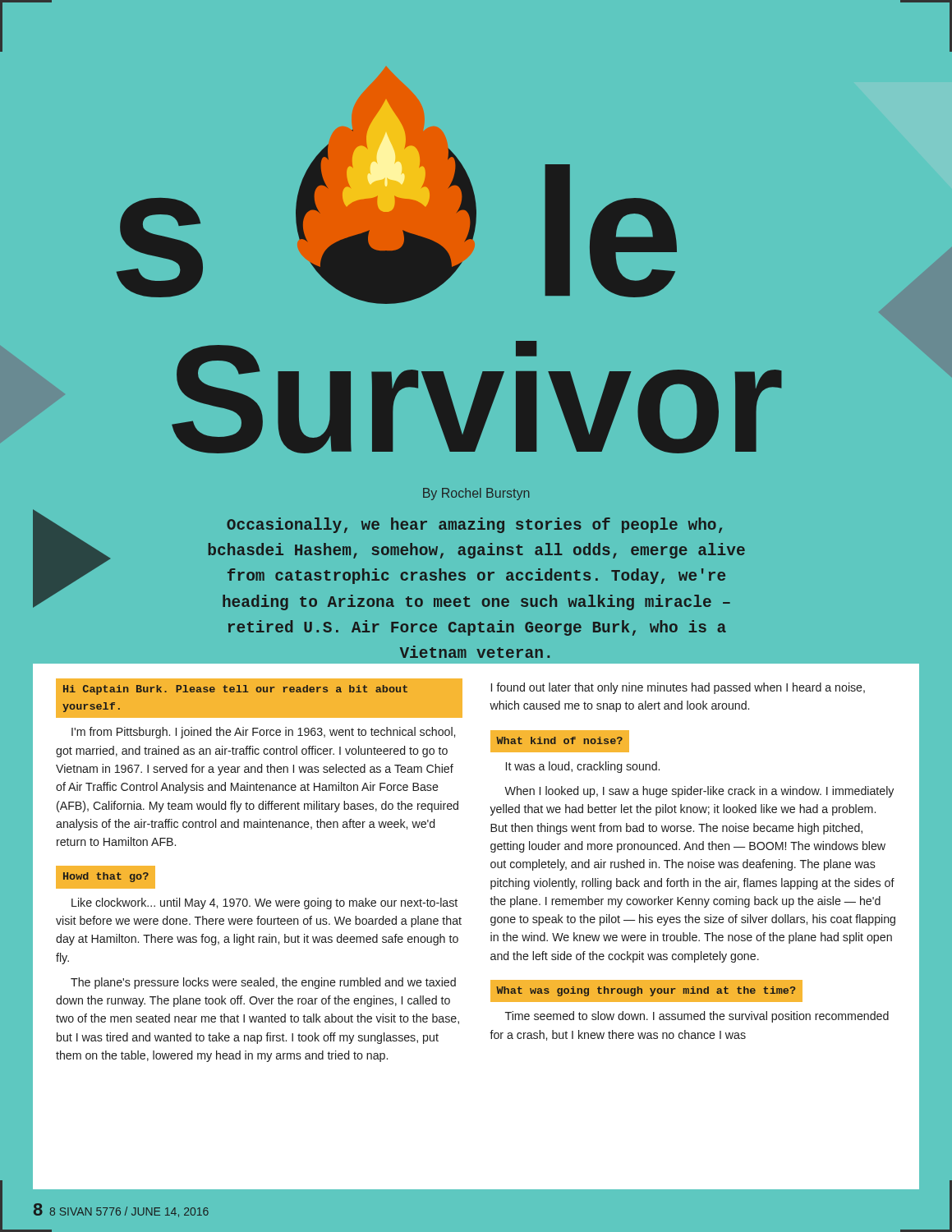Click the section header that begins "What kind of"
952x1232 pixels.
(560, 741)
